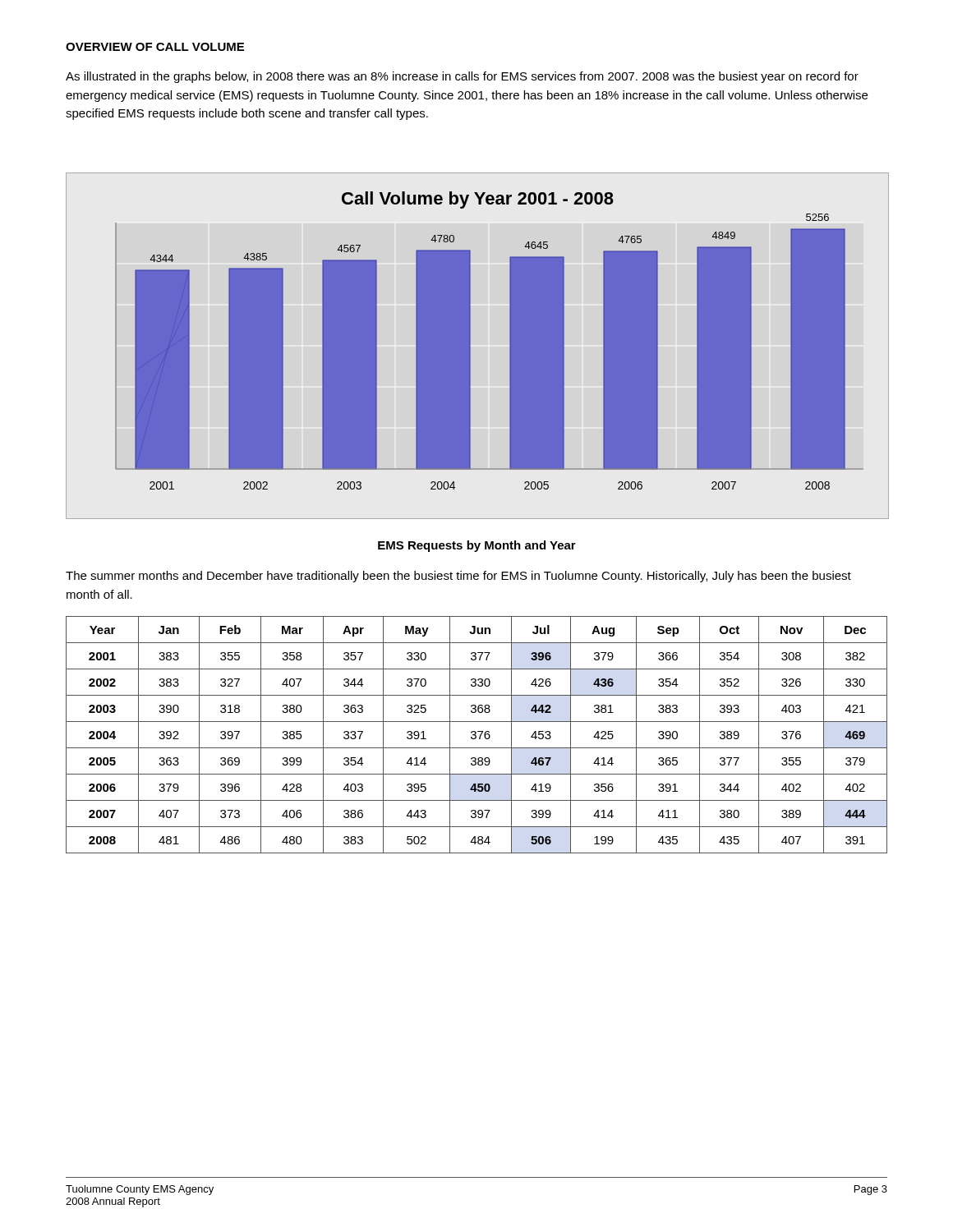The image size is (953, 1232).
Task: Locate the block starting "OVERVIEW OF CALL VOLUME"
Action: pos(155,46)
